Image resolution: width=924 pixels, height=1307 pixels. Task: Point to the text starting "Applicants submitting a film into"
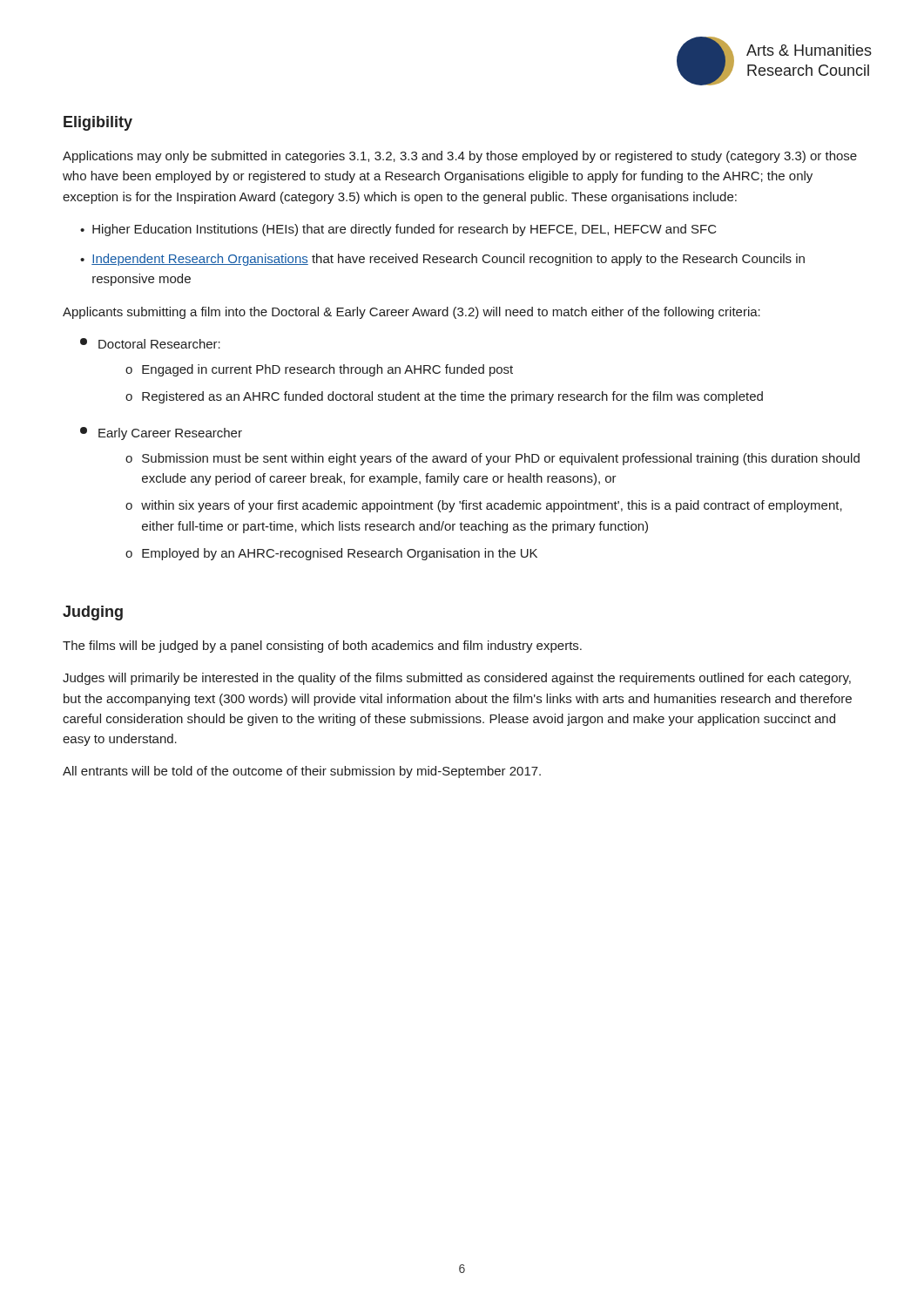[462, 311]
